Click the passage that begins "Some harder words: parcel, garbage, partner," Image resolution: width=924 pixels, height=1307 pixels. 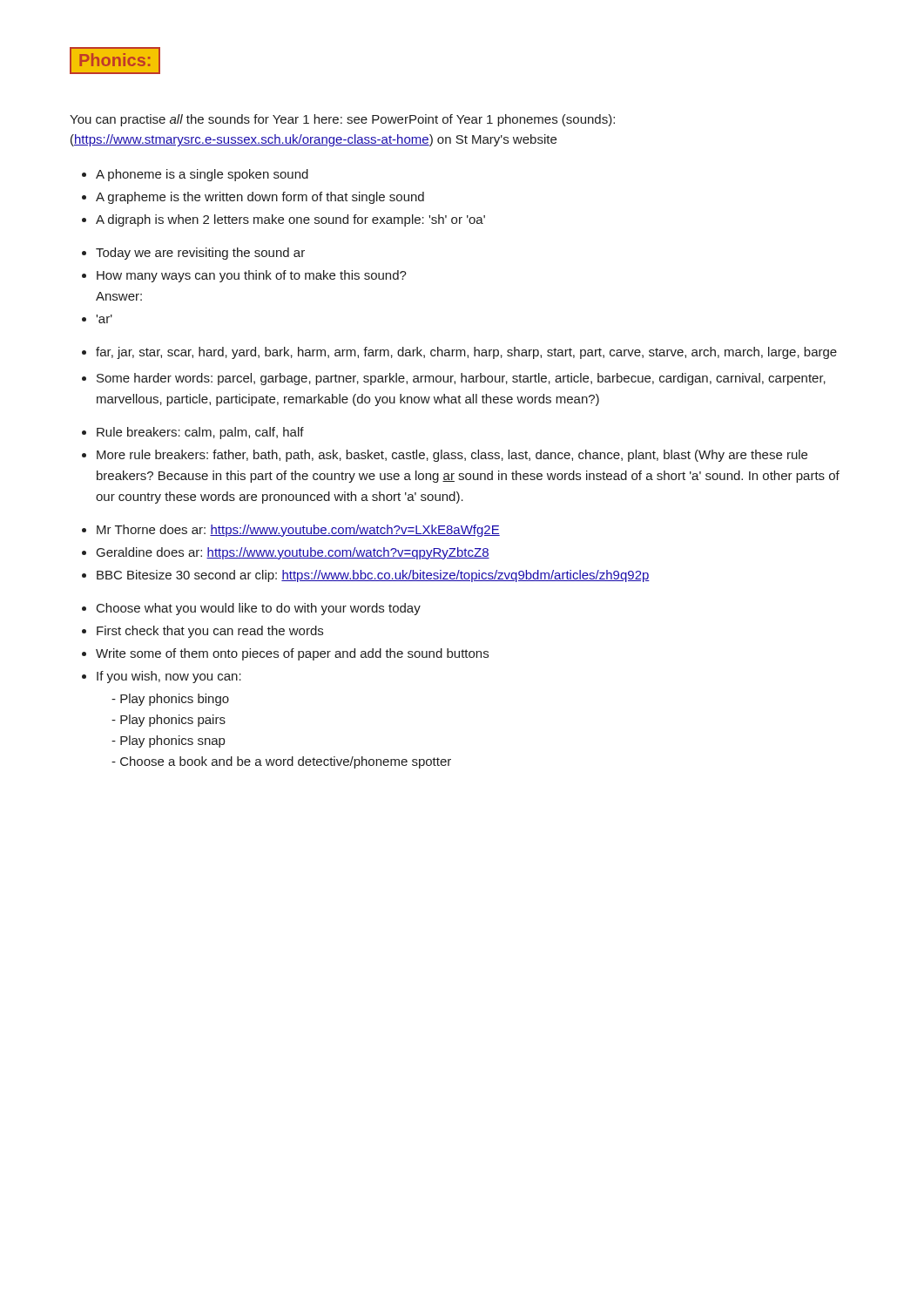click(x=475, y=388)
